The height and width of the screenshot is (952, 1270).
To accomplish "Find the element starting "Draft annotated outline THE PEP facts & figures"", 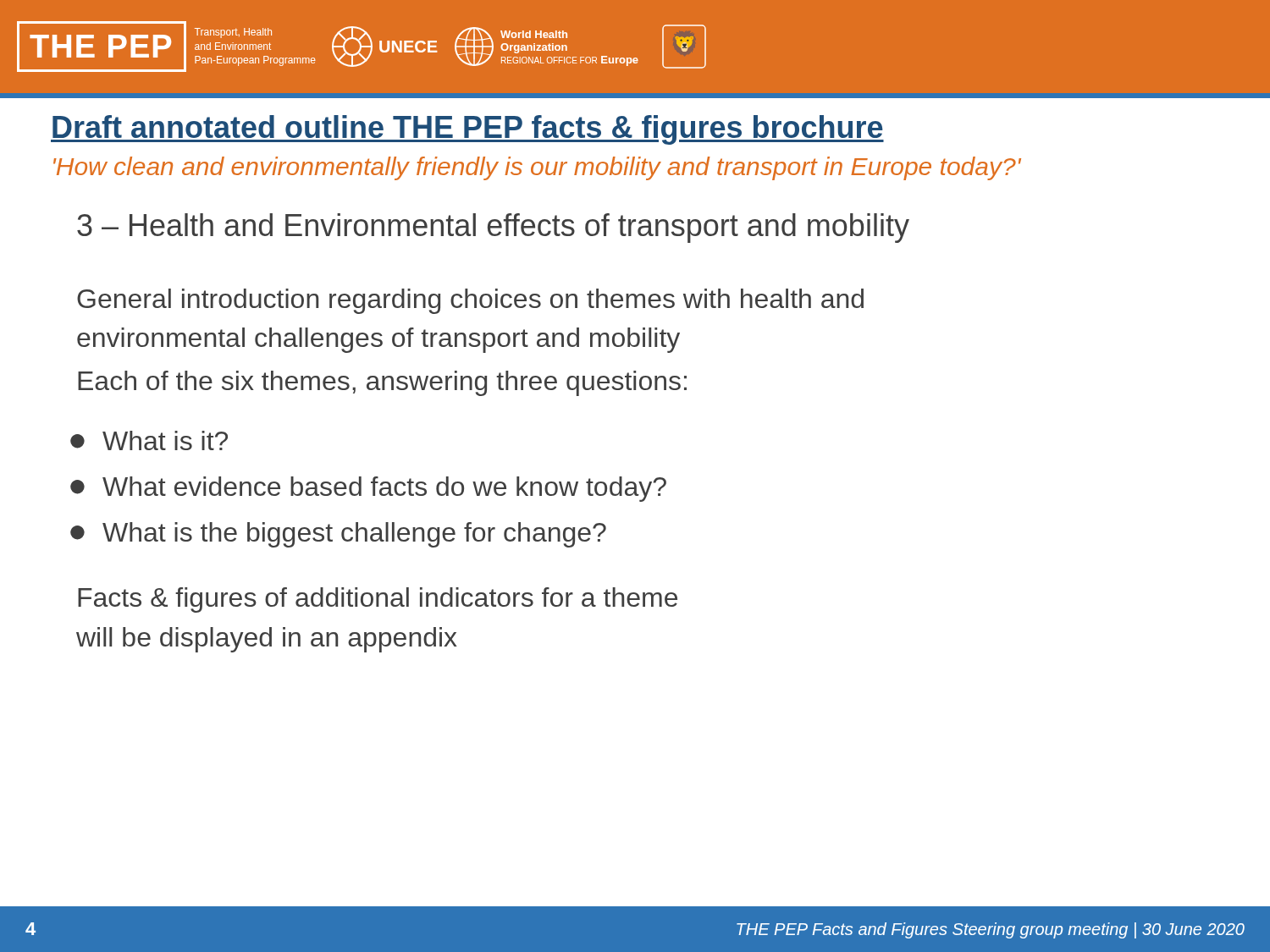I will (467, 127).
